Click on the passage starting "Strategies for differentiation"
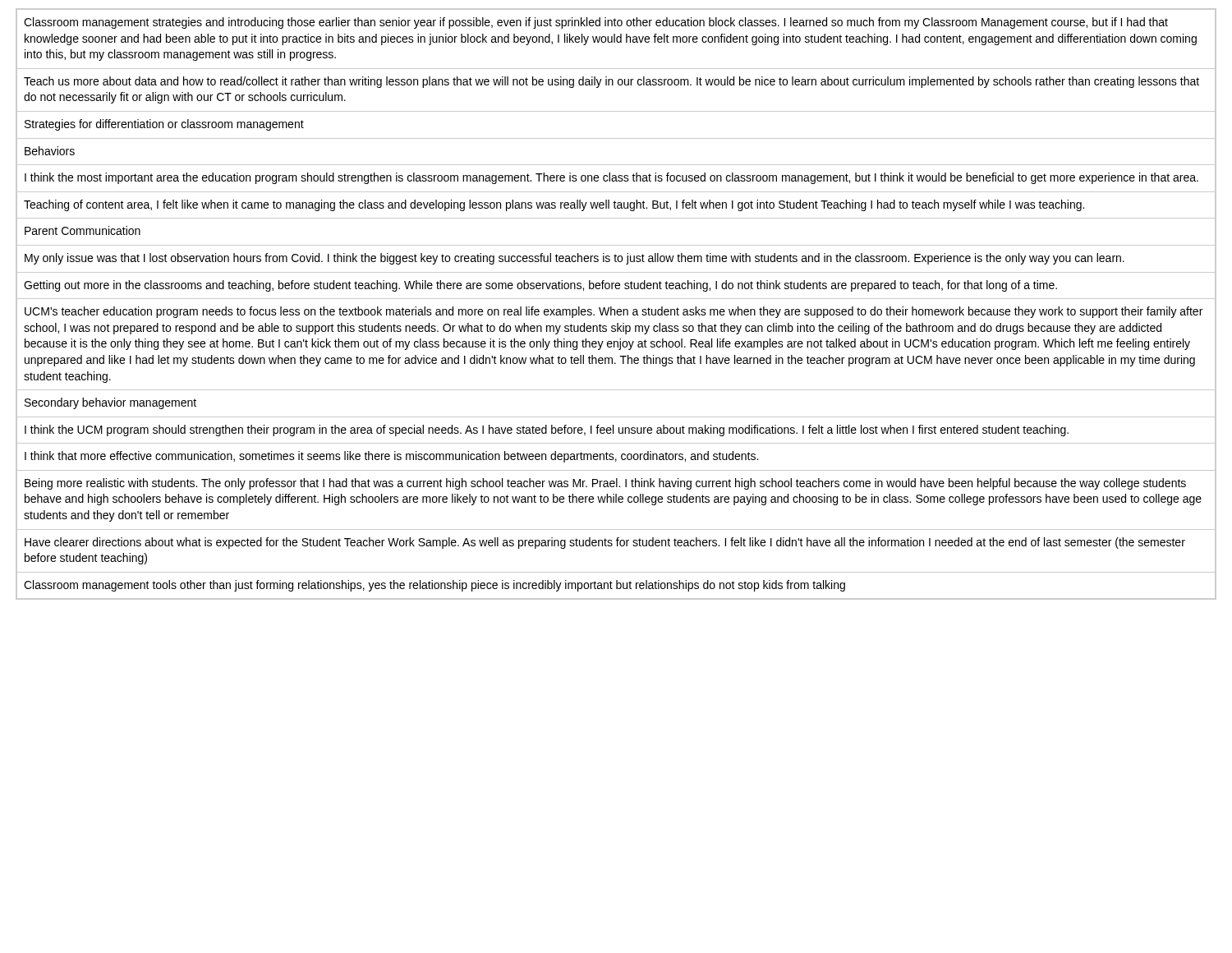The width and height of the screenshot is (1232, 953). pyautogui.click(x=164, y=124)
